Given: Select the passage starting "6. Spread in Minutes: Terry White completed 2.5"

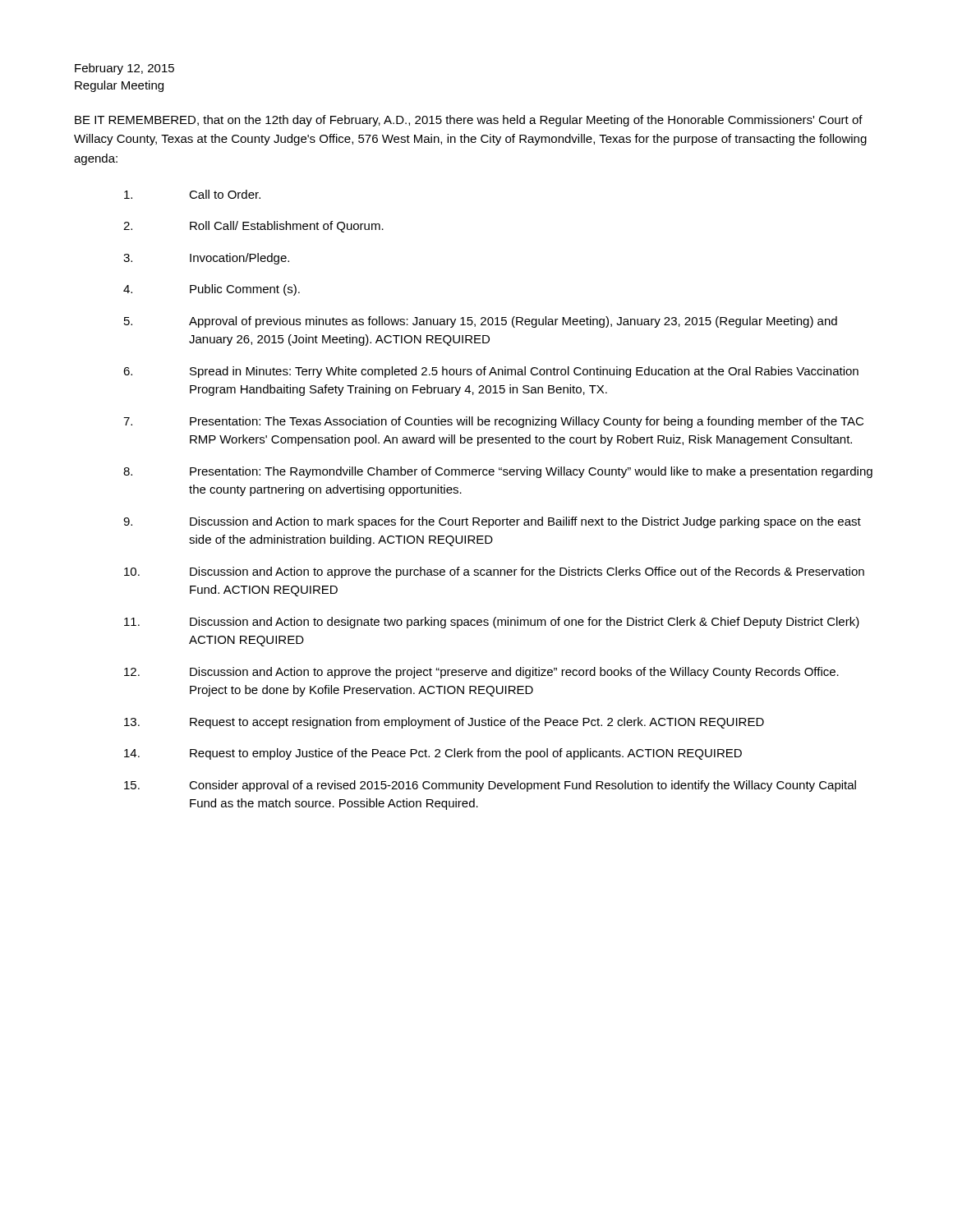Looking at the screenshot, I should pos(476,380).
